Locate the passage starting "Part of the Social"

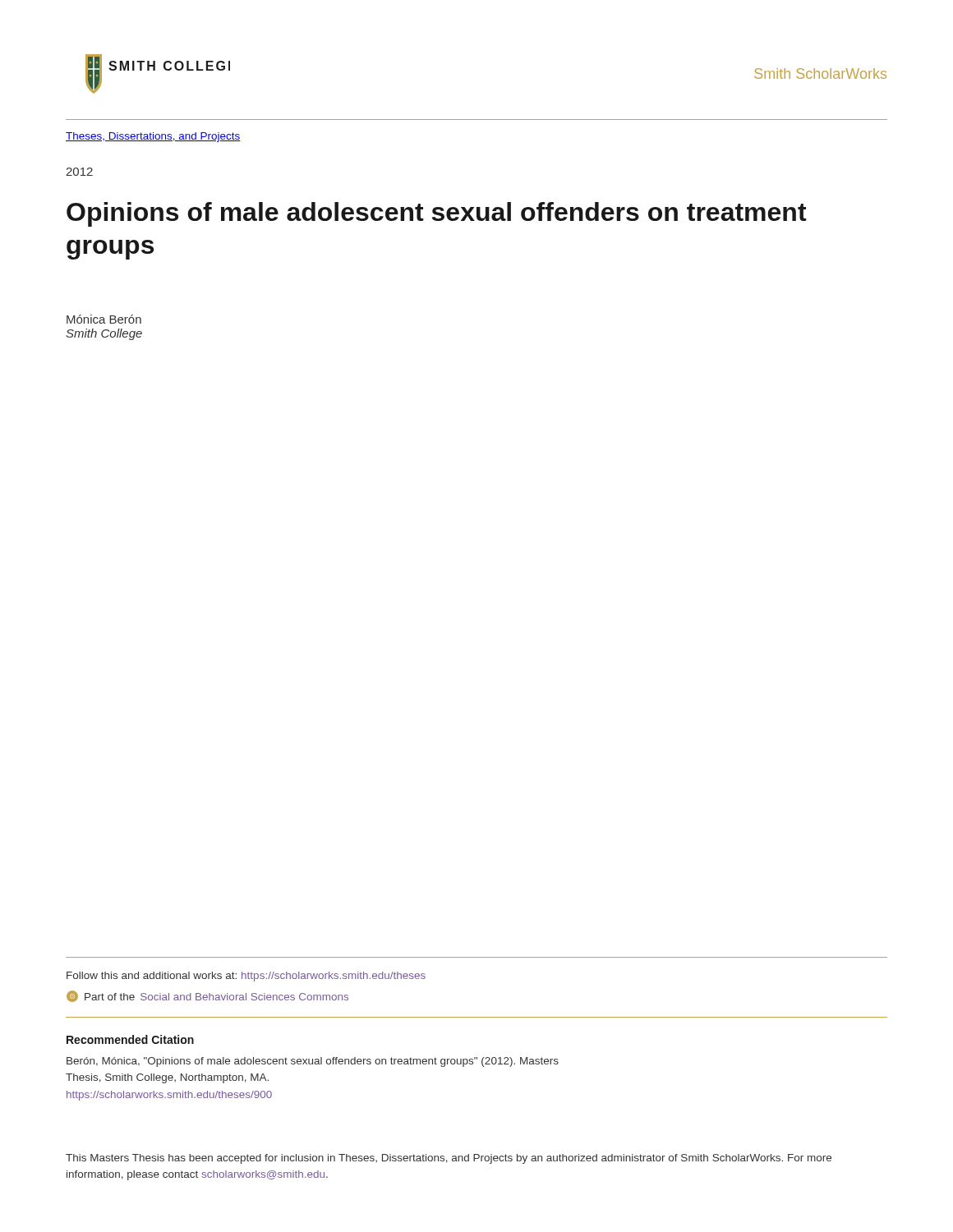(x=207, y=996)
